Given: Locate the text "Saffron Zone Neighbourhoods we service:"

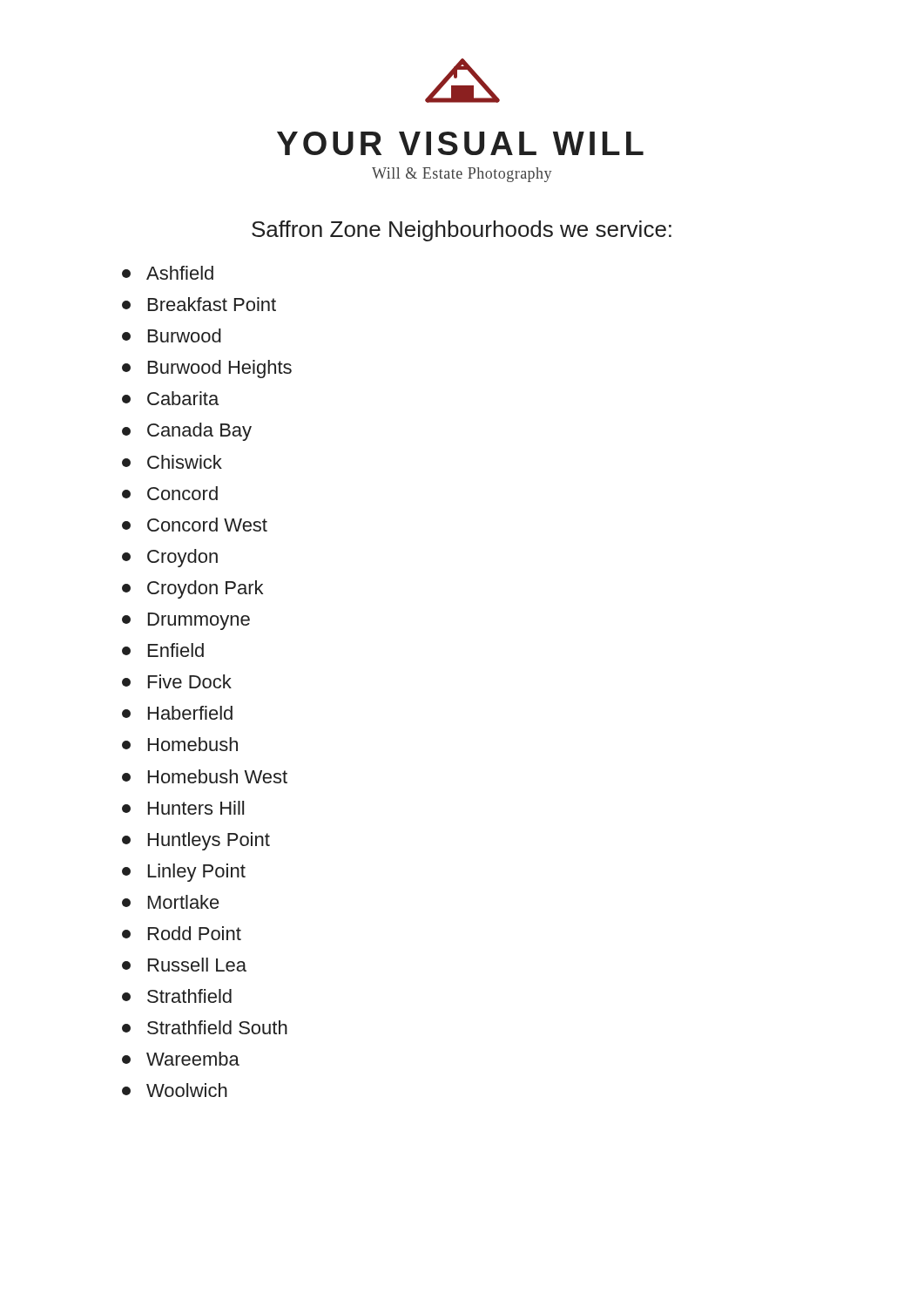Looking at the screenshot, I should [462, 229].
